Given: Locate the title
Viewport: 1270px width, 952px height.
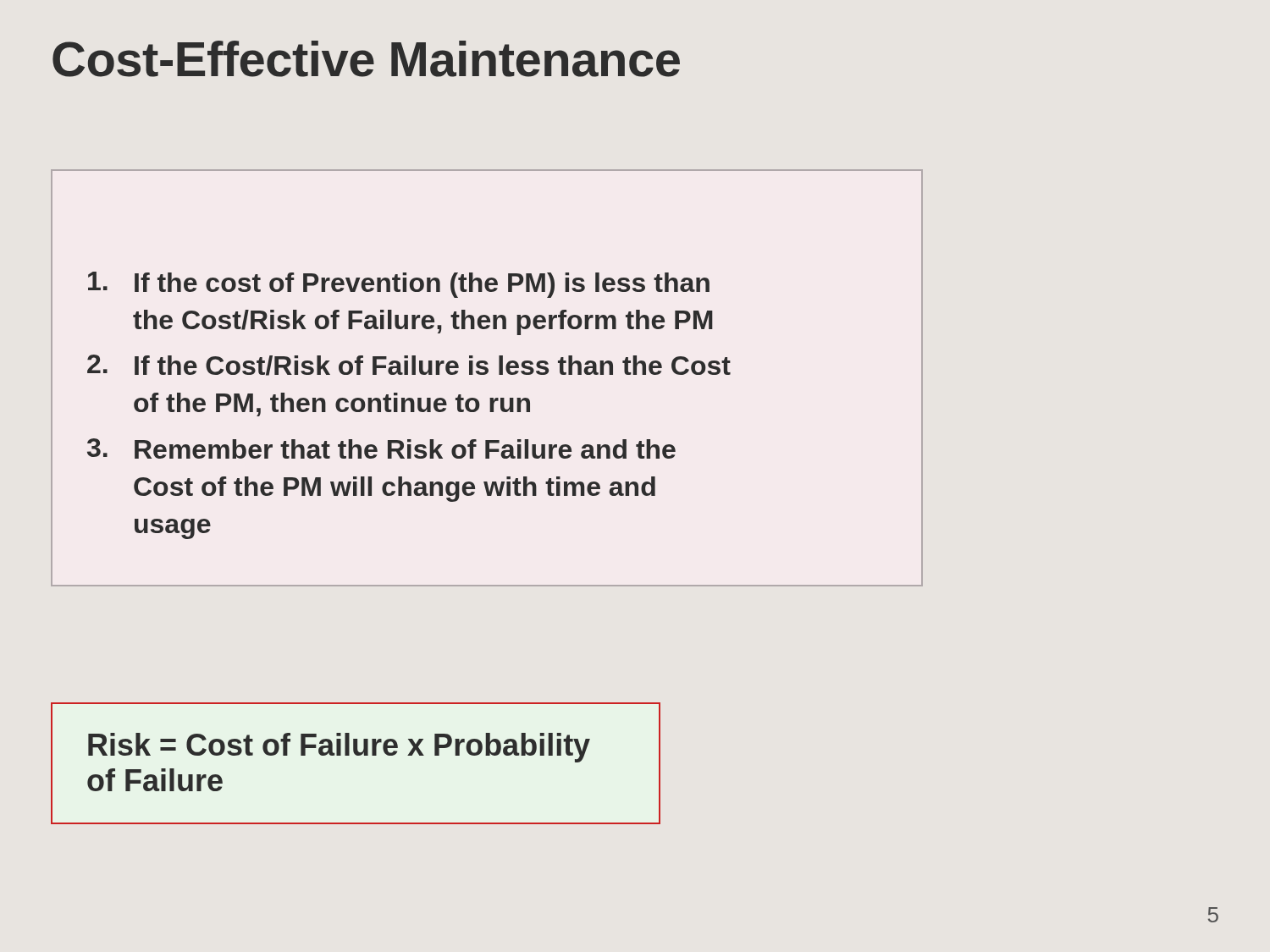Looking at the screenshot, I should (366, 59).
